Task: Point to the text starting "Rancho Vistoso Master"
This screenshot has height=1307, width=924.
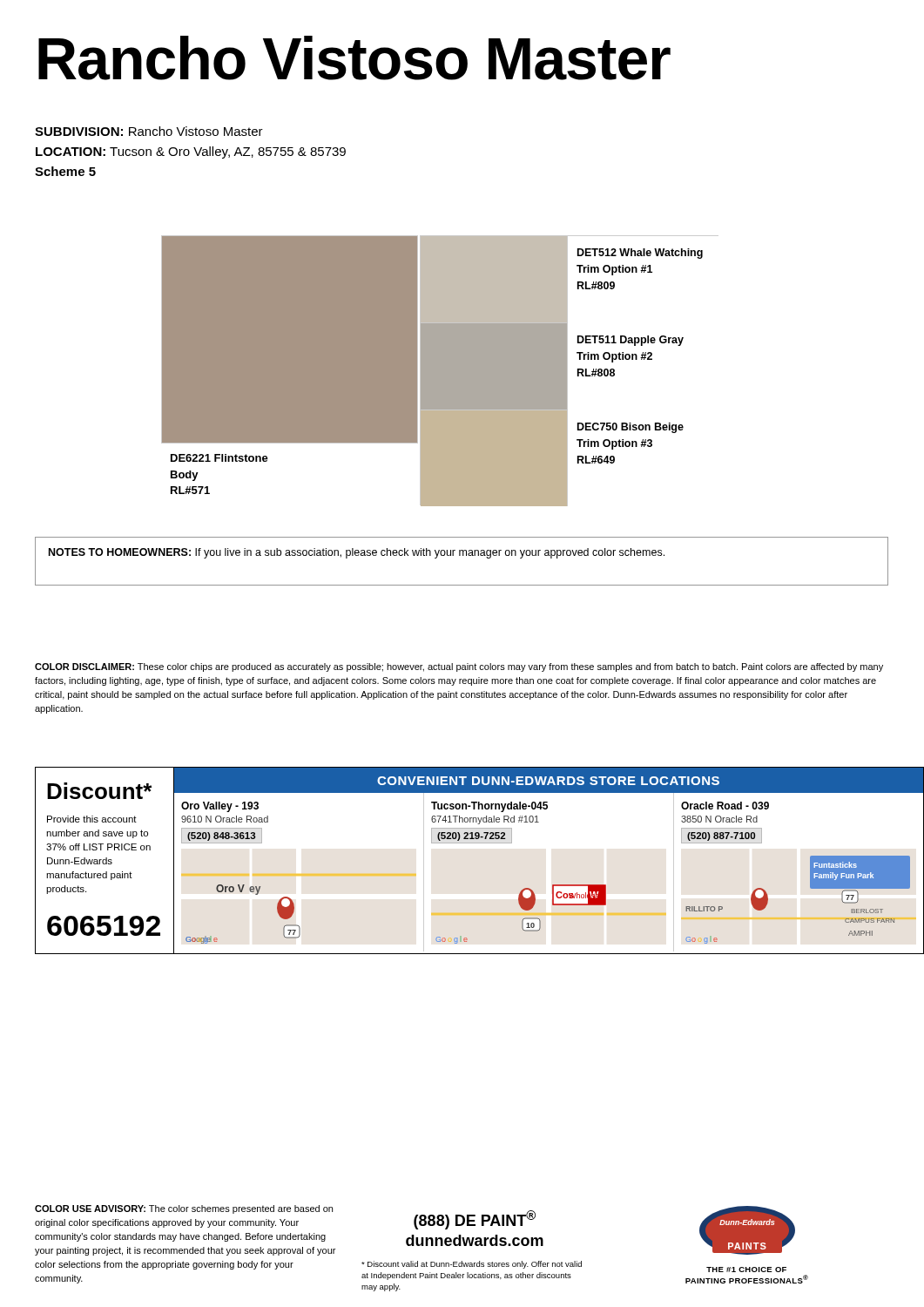Action: (353, 58)
